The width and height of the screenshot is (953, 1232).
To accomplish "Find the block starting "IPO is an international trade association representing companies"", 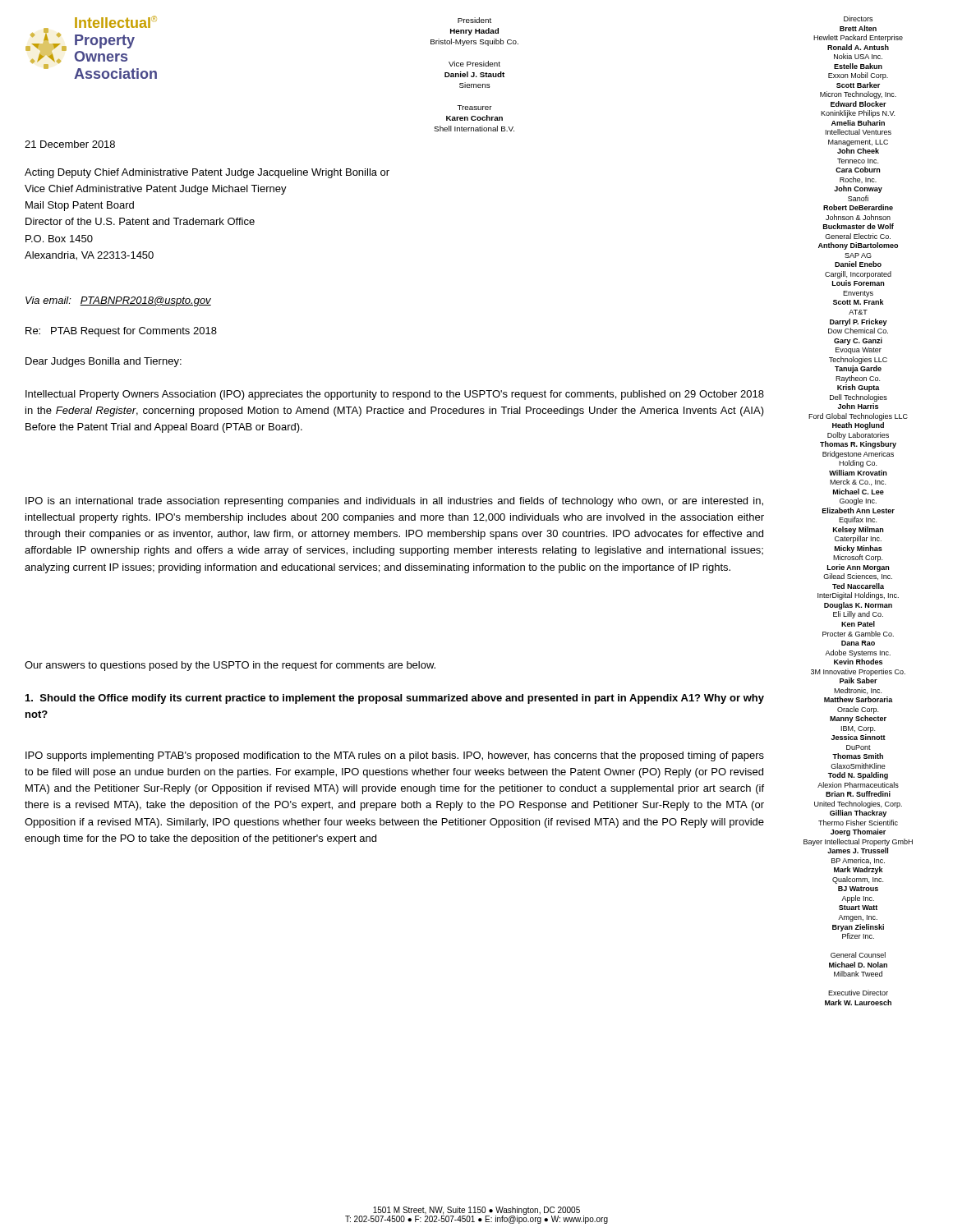I will click(x=394, y=534).
